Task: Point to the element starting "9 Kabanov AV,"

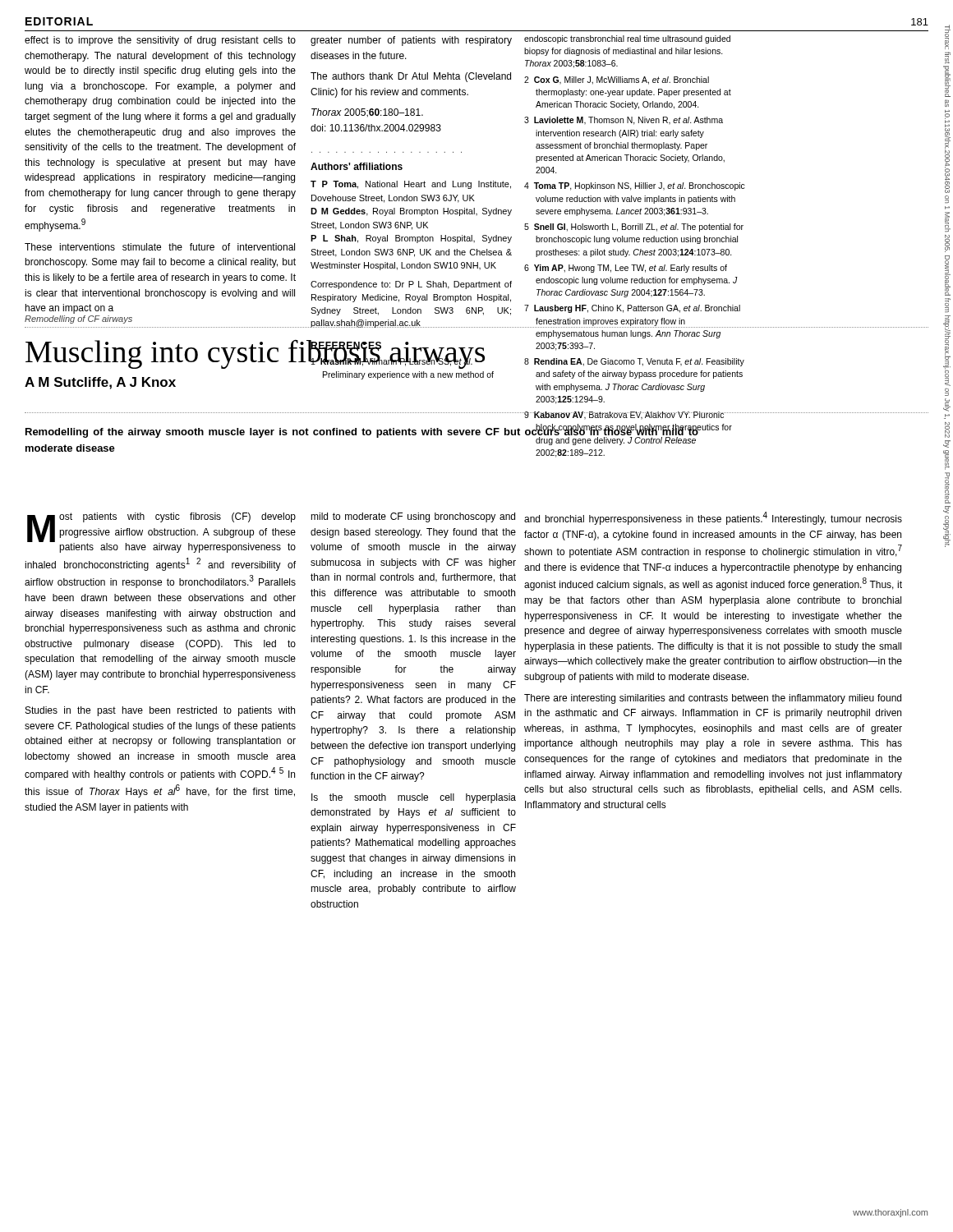Action: pos(635,434)
